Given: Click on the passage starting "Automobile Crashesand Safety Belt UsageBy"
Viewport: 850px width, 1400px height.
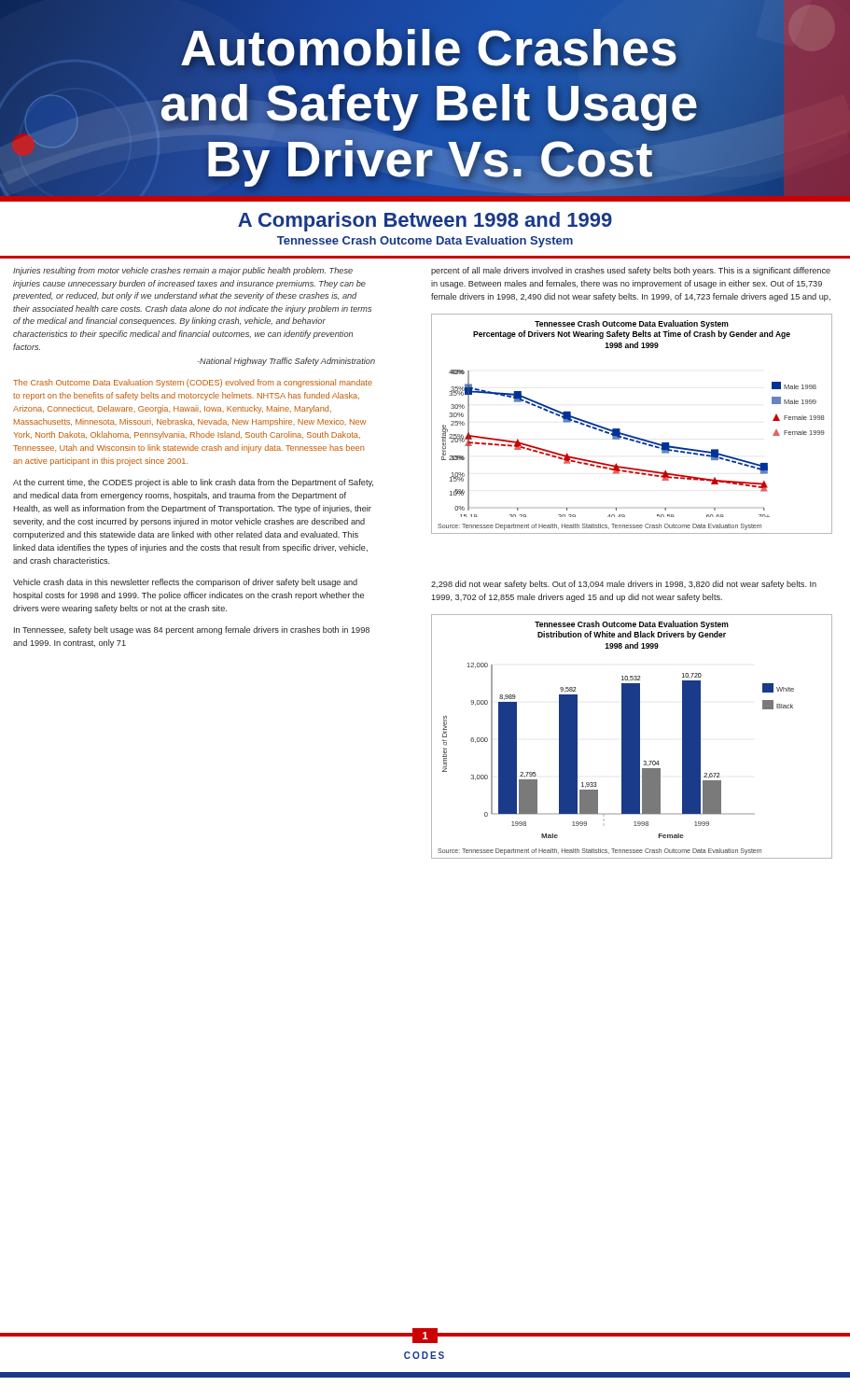Looking at the screenshot, I should point(429,104).
